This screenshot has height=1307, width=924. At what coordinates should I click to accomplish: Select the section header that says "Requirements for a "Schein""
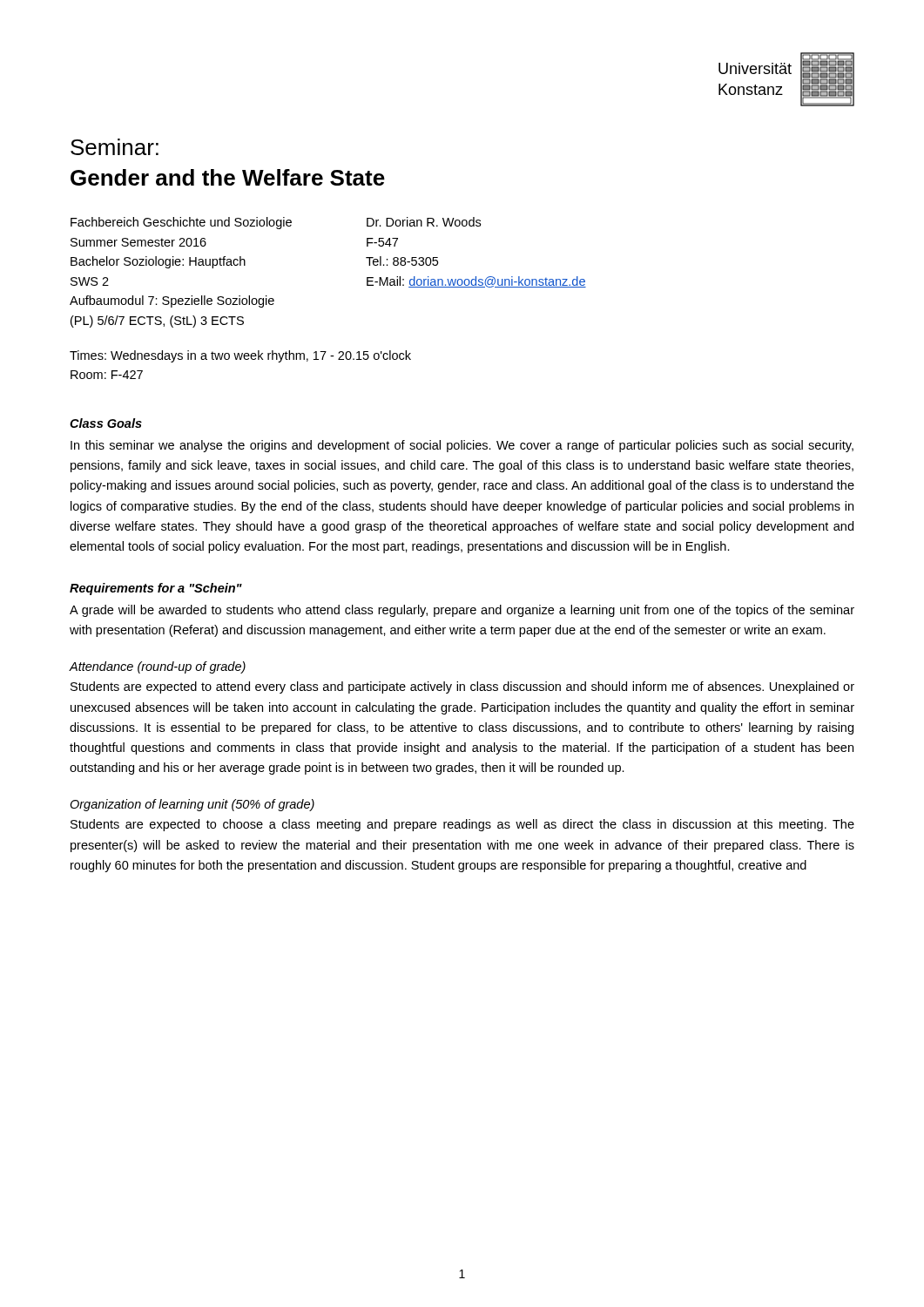click(156, 588)
